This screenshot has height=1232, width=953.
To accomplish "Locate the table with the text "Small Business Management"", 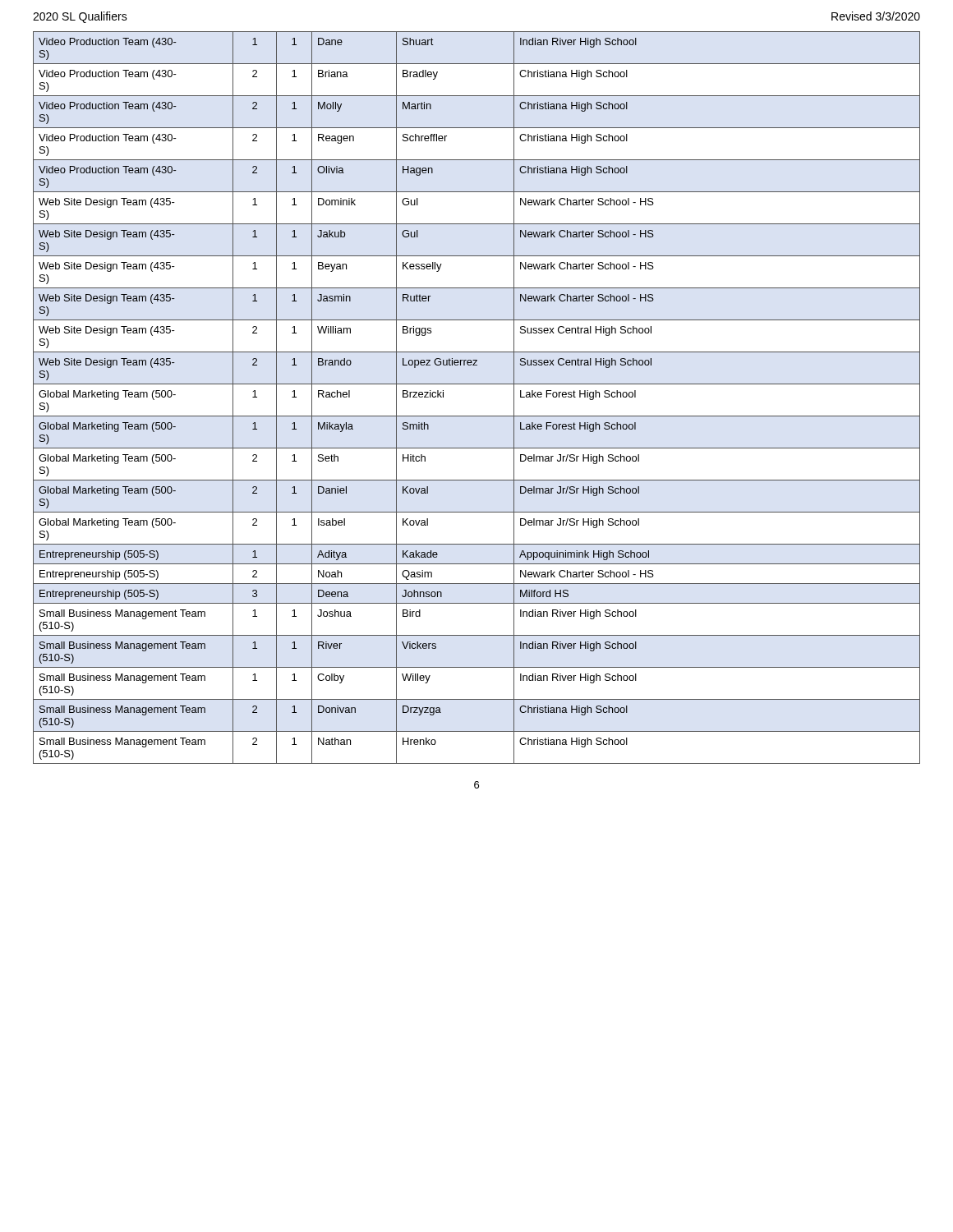I will (476, 400).
